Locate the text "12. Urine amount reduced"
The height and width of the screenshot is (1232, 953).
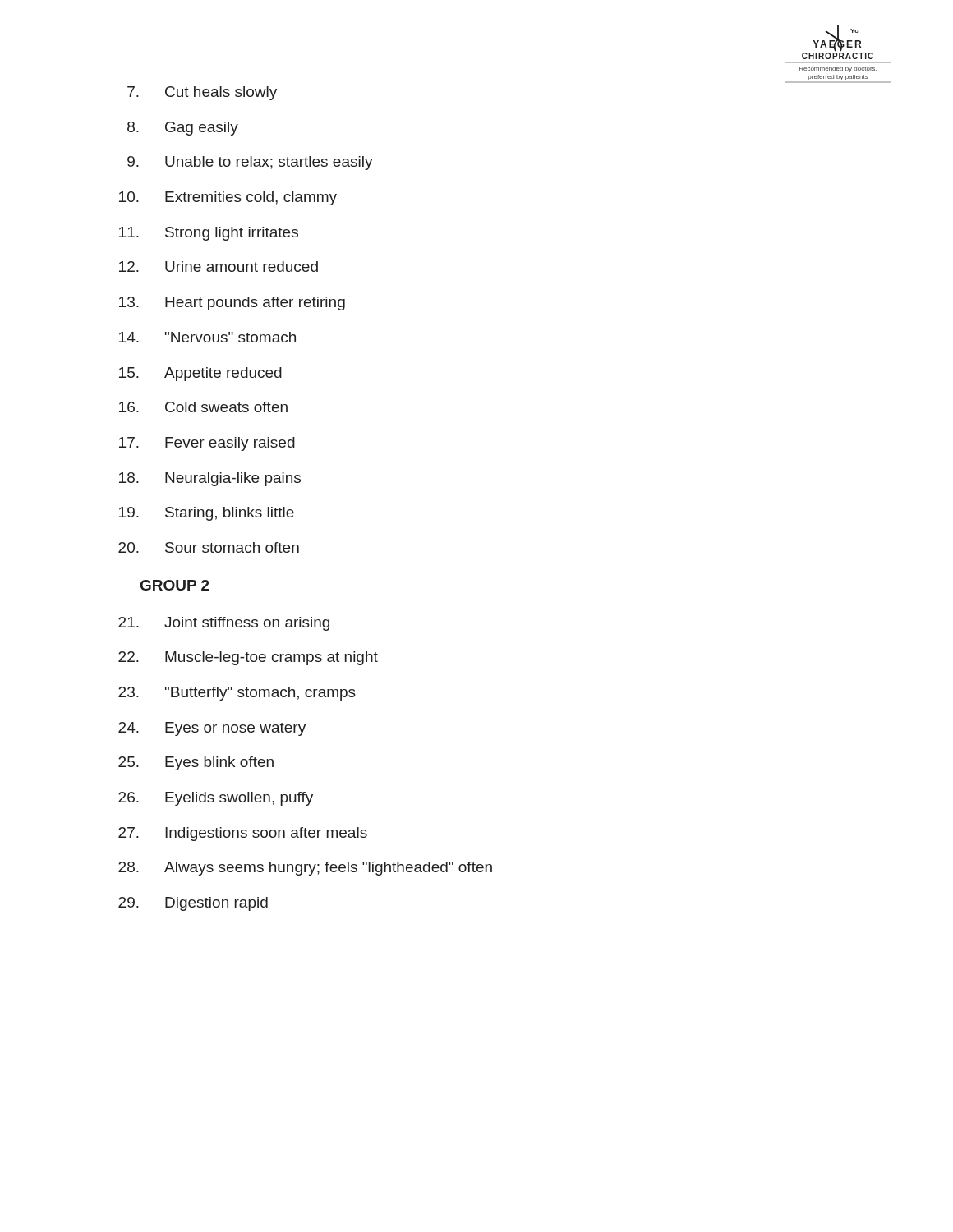pyautogui.click(x=192, y=268)
